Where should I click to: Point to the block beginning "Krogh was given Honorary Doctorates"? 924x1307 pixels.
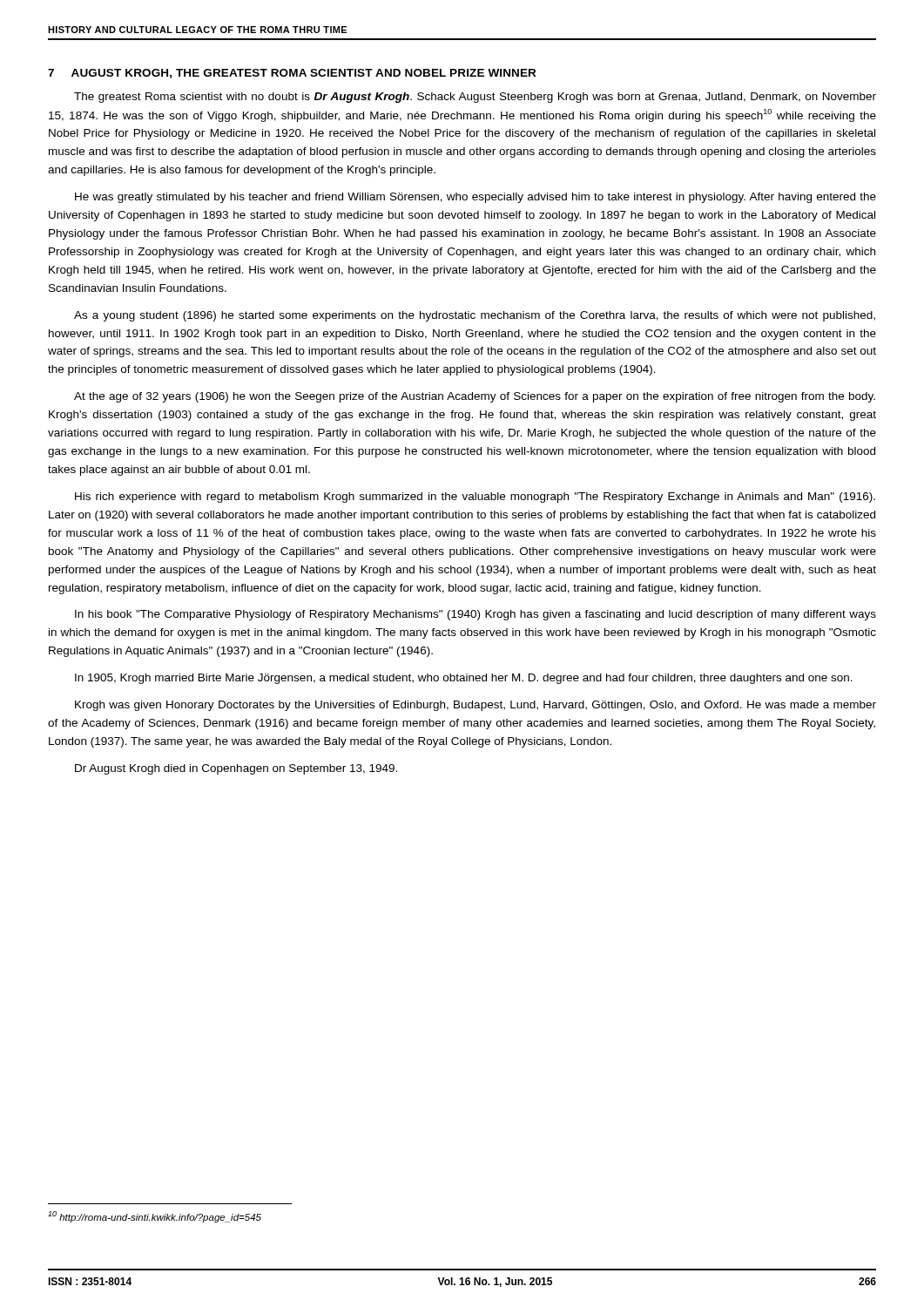click(x=462, y=724)
